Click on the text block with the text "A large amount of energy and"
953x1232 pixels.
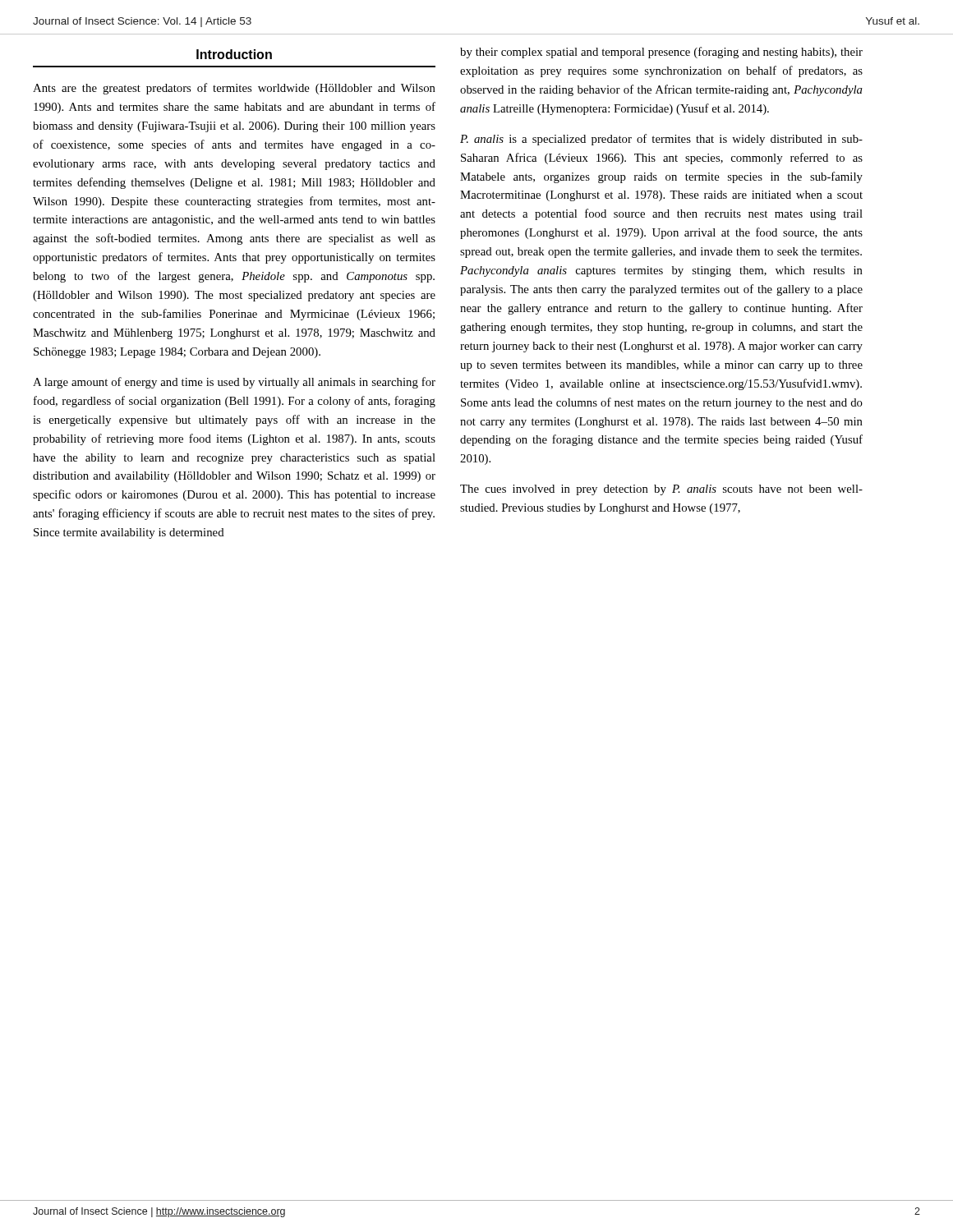click(234, 457)
